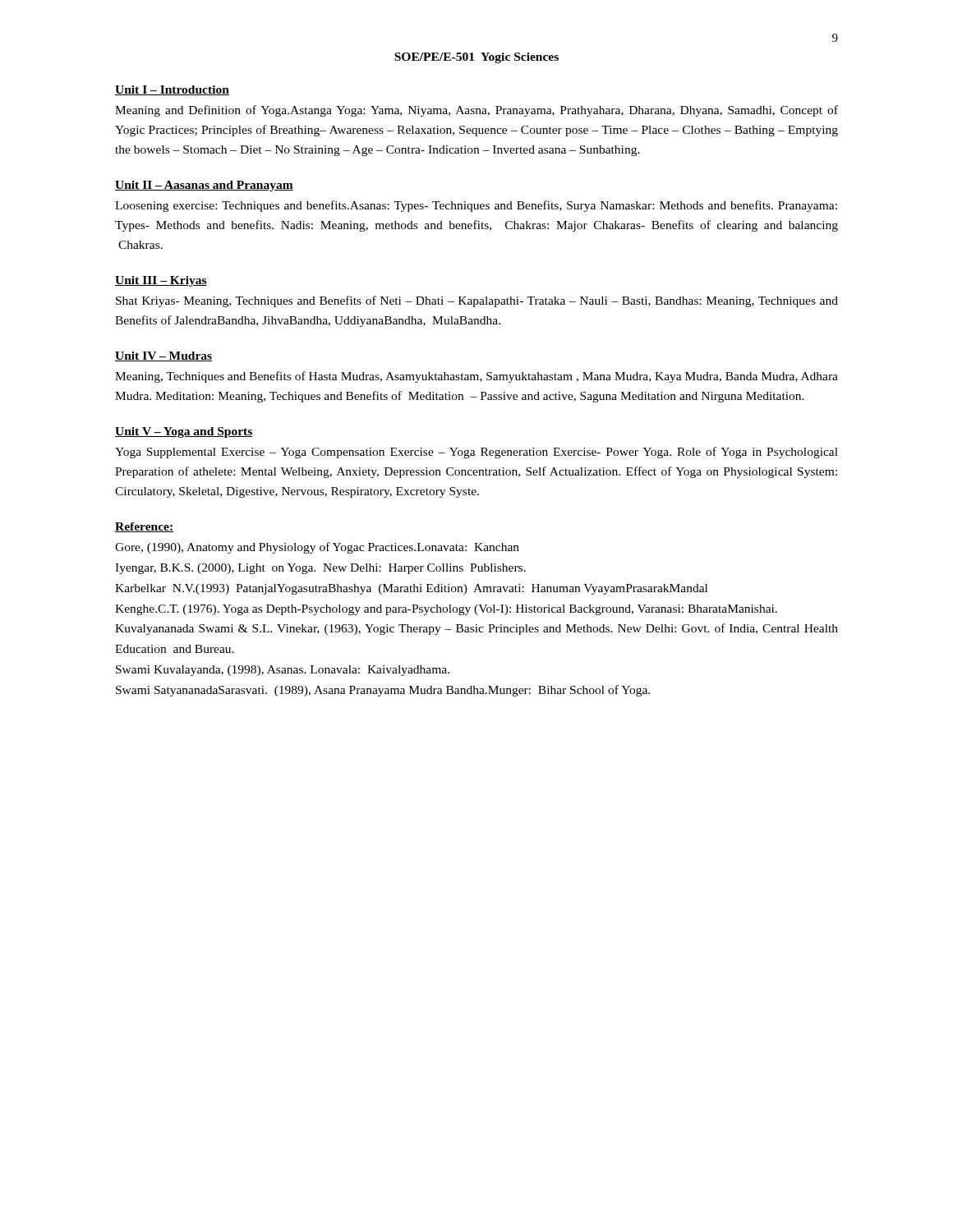Find the block on this page that starts "Shat Kriyas- Meaning, Techniques and Benefits"
953x1232 pixels.
pyautogui.click(x=476, y=310)
